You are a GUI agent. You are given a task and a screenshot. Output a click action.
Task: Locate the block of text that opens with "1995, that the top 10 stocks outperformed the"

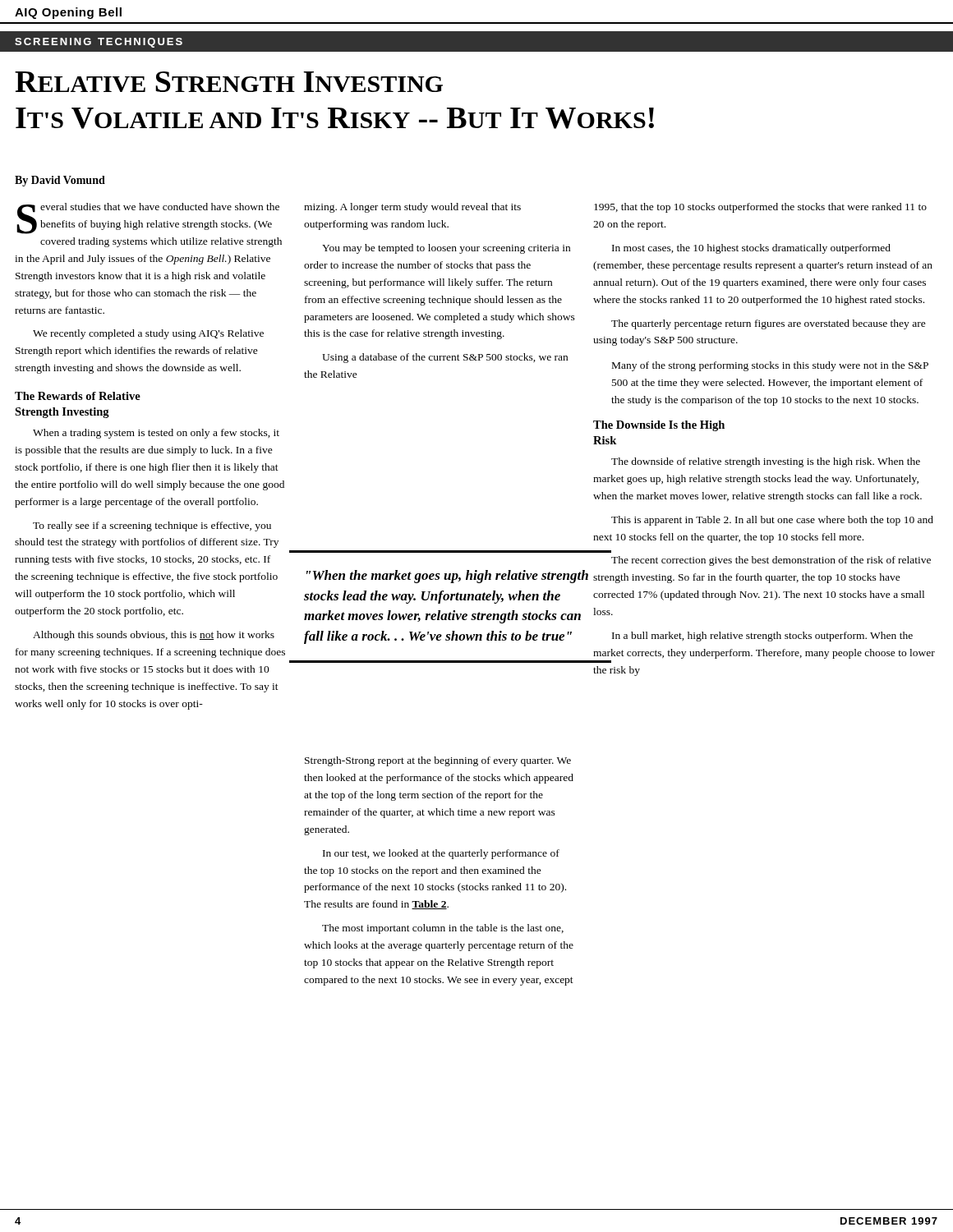click(766, 274)
